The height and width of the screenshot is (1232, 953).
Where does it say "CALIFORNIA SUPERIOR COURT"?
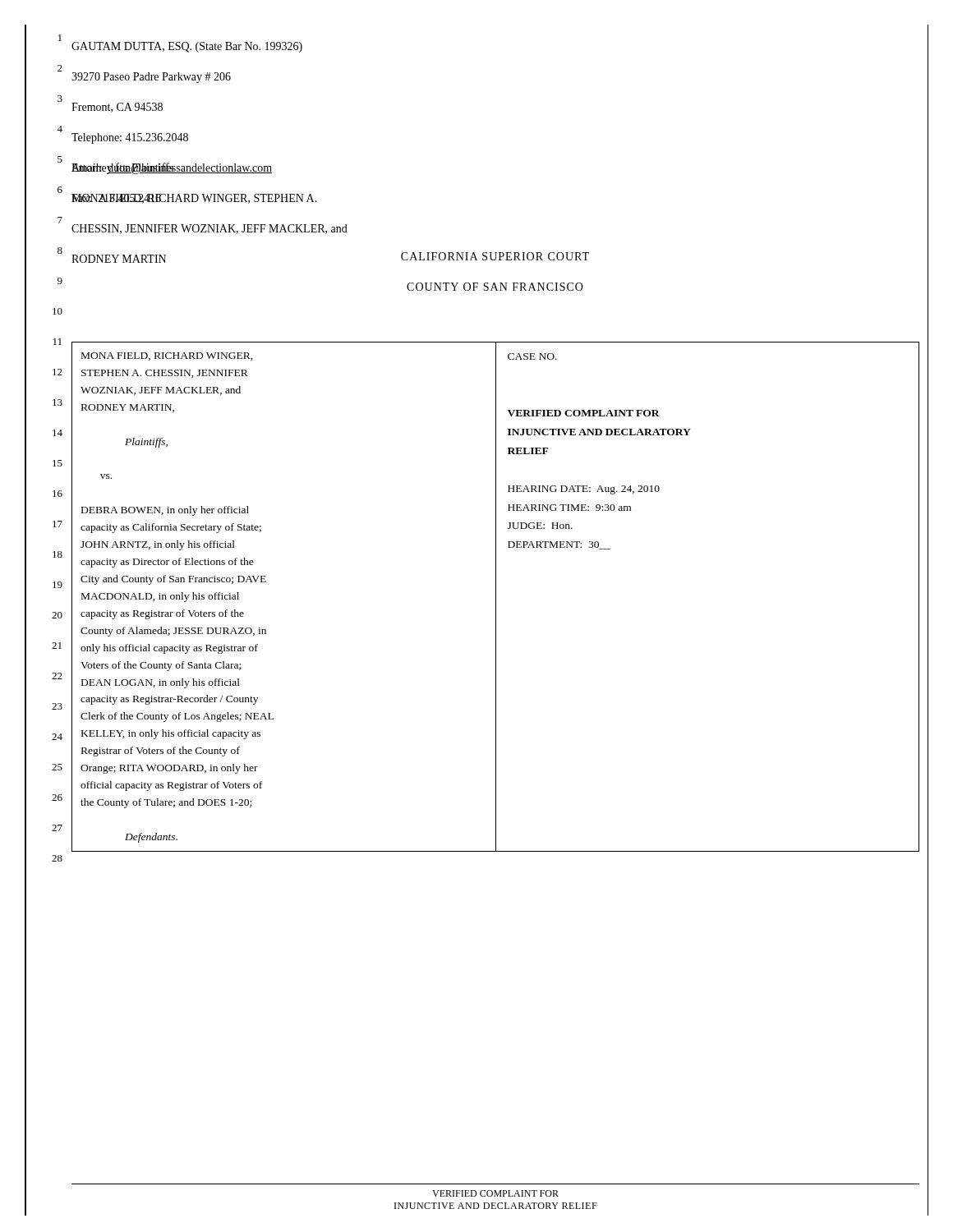pyautogui.click(x=495, y=257)
